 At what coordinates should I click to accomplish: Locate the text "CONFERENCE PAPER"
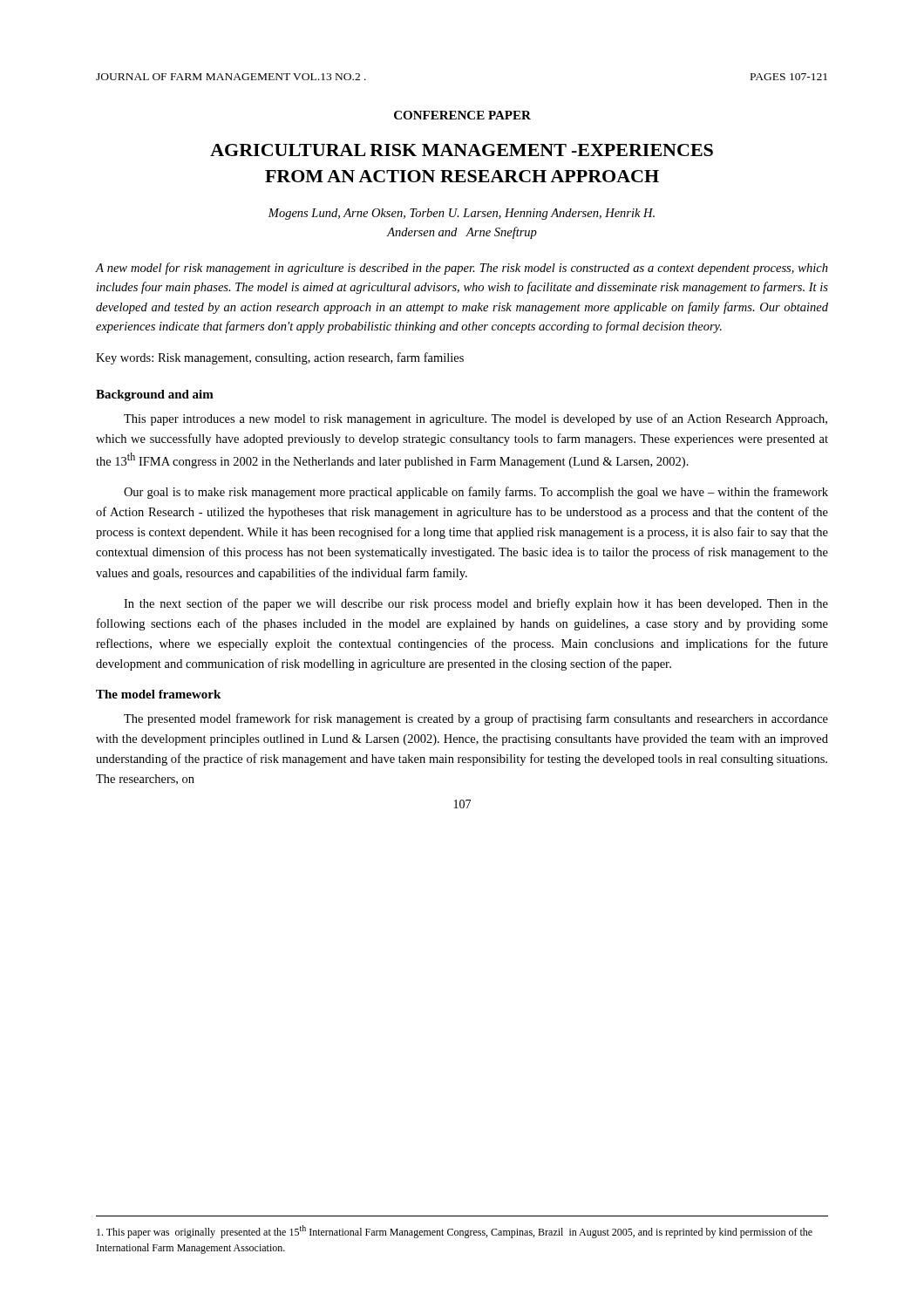click(x=462, y=115)
